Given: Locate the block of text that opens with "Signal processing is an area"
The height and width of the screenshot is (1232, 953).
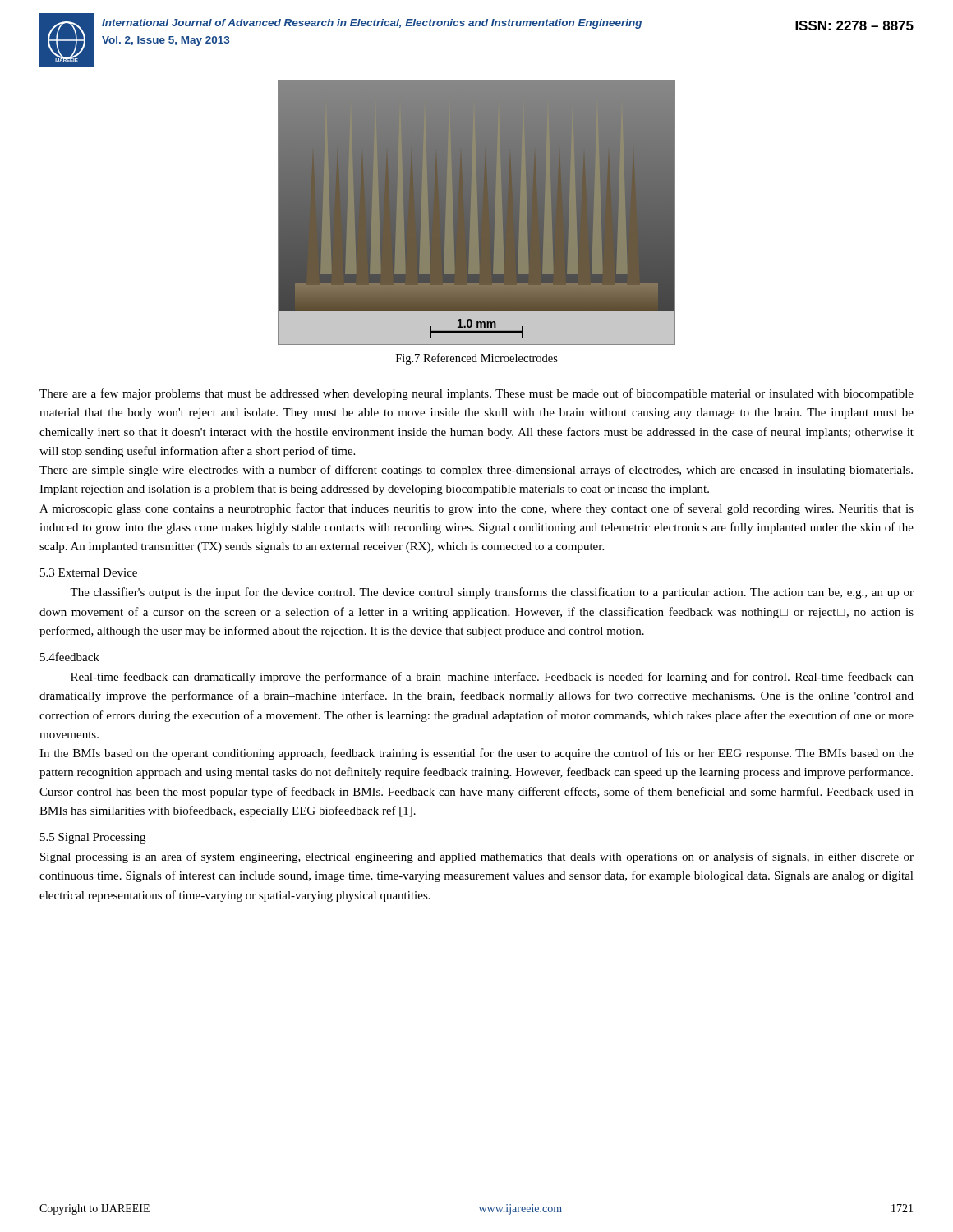Looking at the screenshot, I should (476, 876).
